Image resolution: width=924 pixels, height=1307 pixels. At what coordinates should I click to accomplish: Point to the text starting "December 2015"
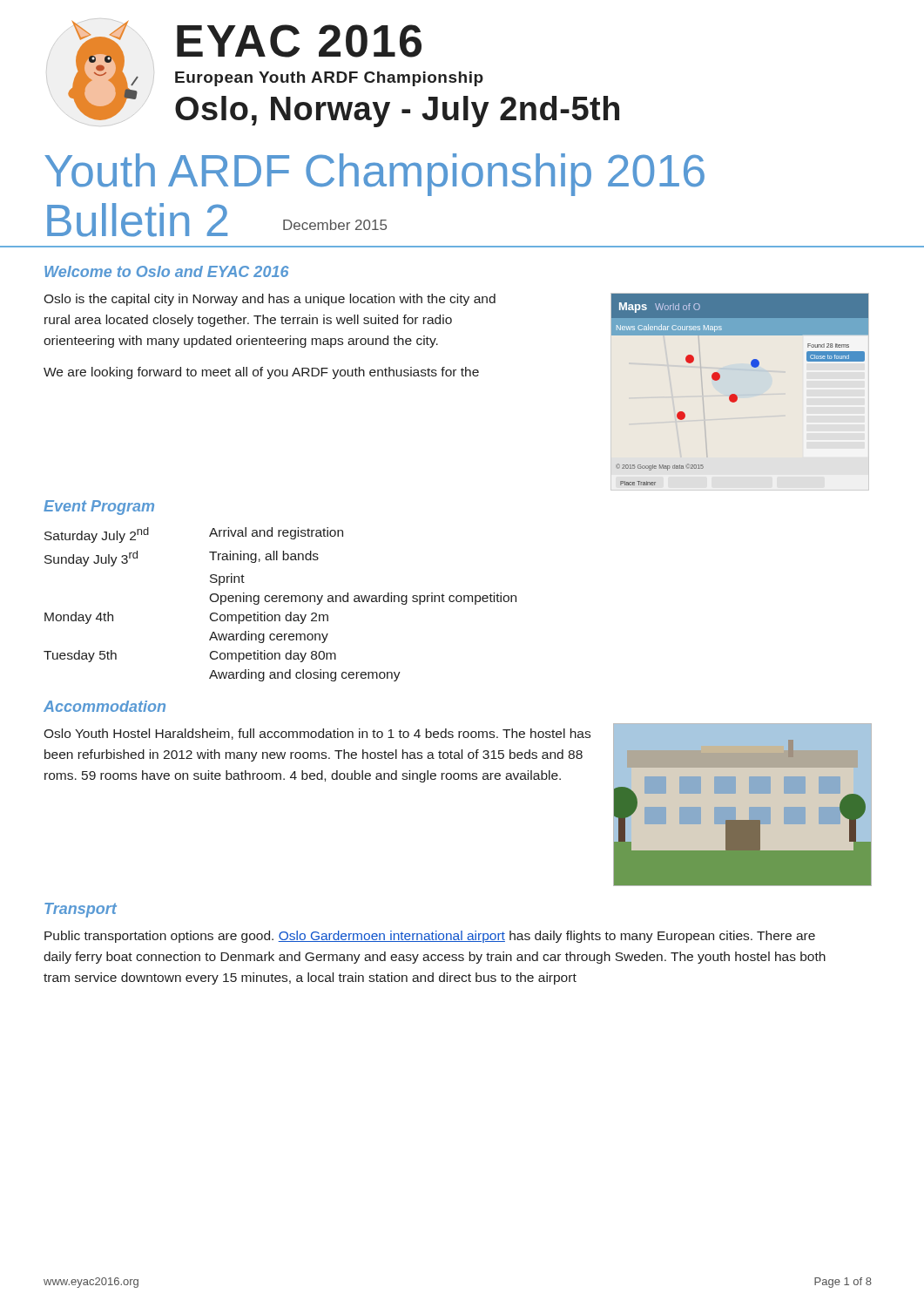pyautogui.click(x=335, y=225)
